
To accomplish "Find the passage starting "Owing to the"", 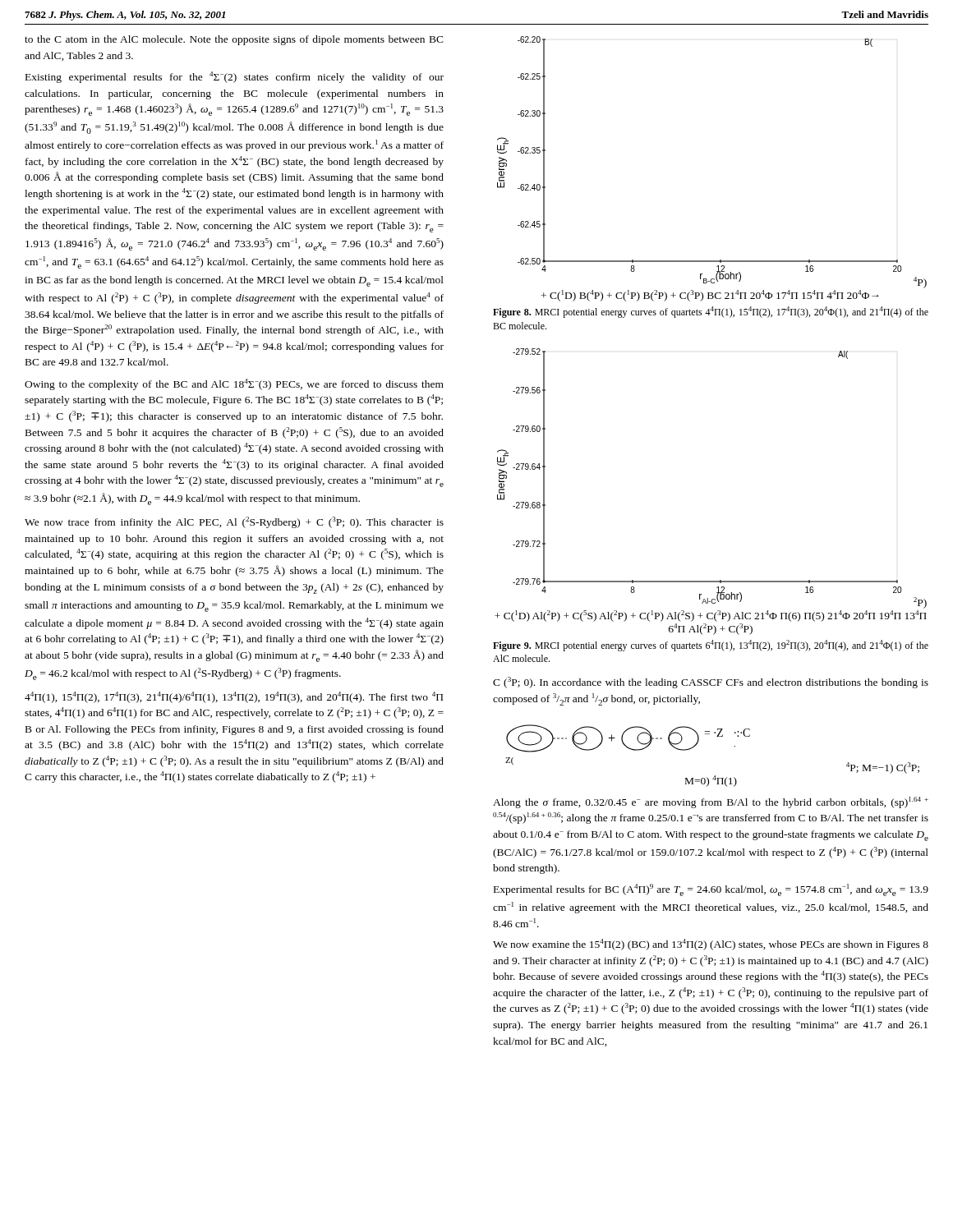I will point(234,442).
